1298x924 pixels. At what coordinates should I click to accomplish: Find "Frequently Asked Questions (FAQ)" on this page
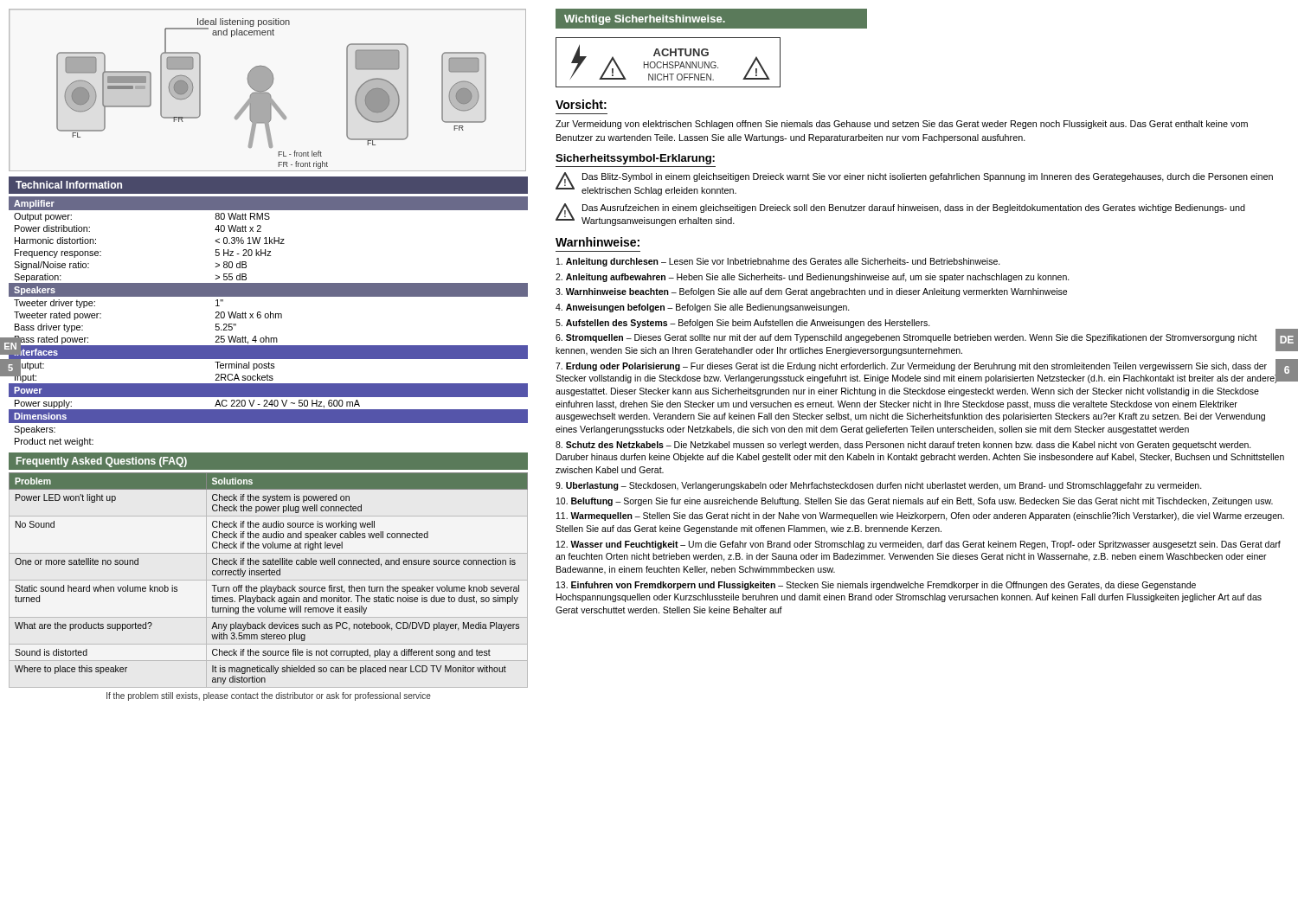(x=101, y=461)
